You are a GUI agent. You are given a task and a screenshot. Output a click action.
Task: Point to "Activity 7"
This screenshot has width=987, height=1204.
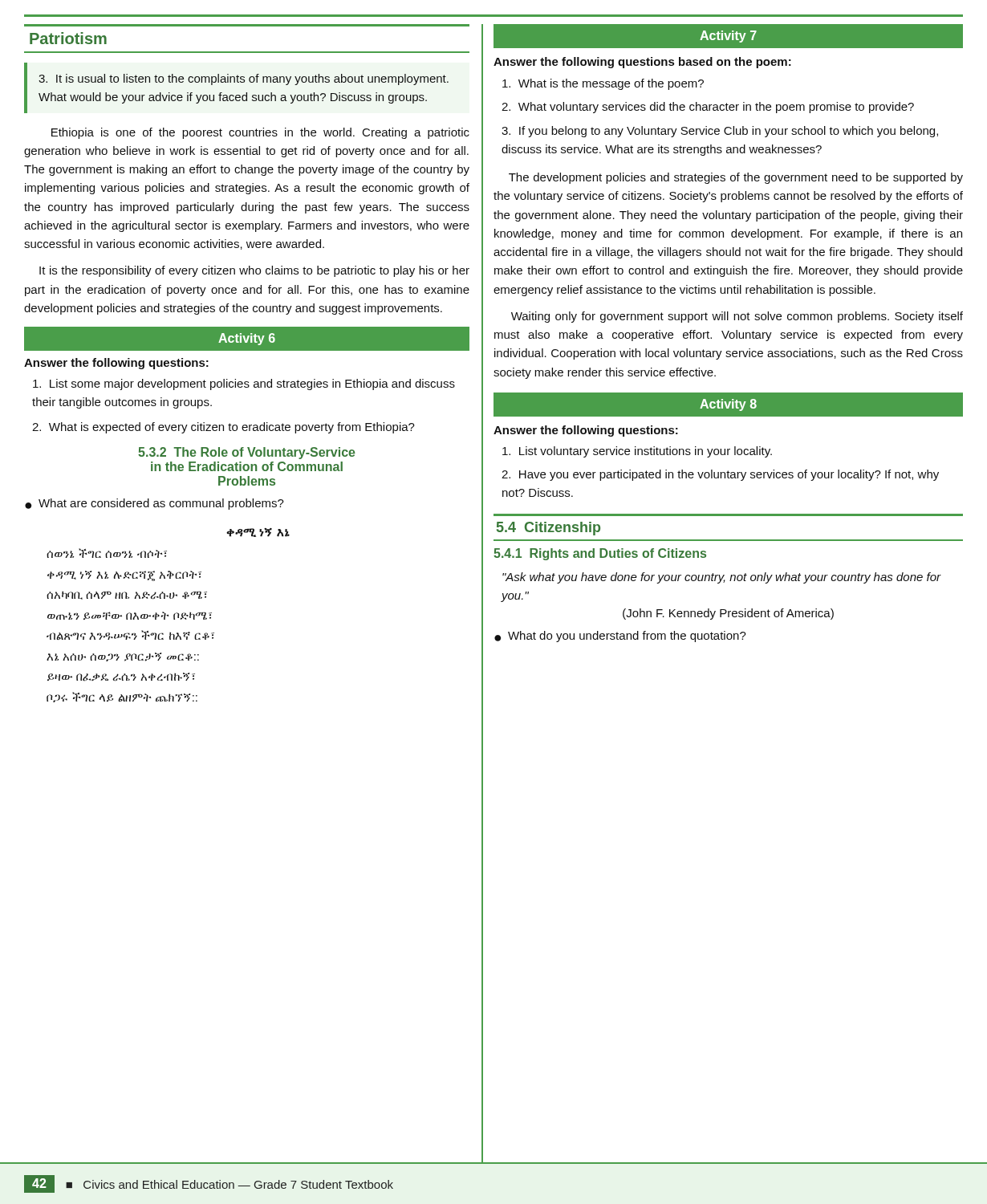click(728, 36)
